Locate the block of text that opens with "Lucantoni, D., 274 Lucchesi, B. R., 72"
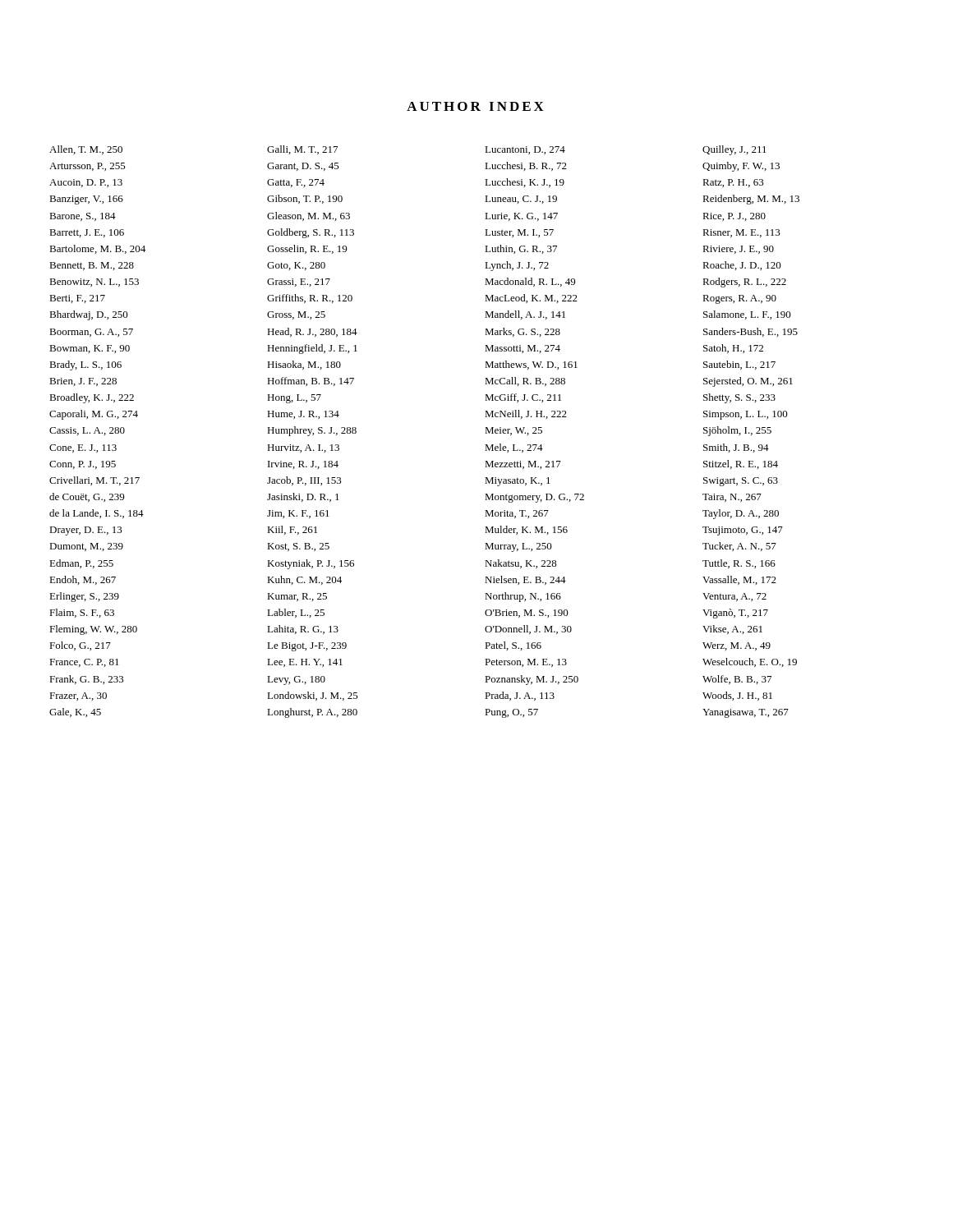The height and width of the screenshot is (1232, 953). [525, 150]
